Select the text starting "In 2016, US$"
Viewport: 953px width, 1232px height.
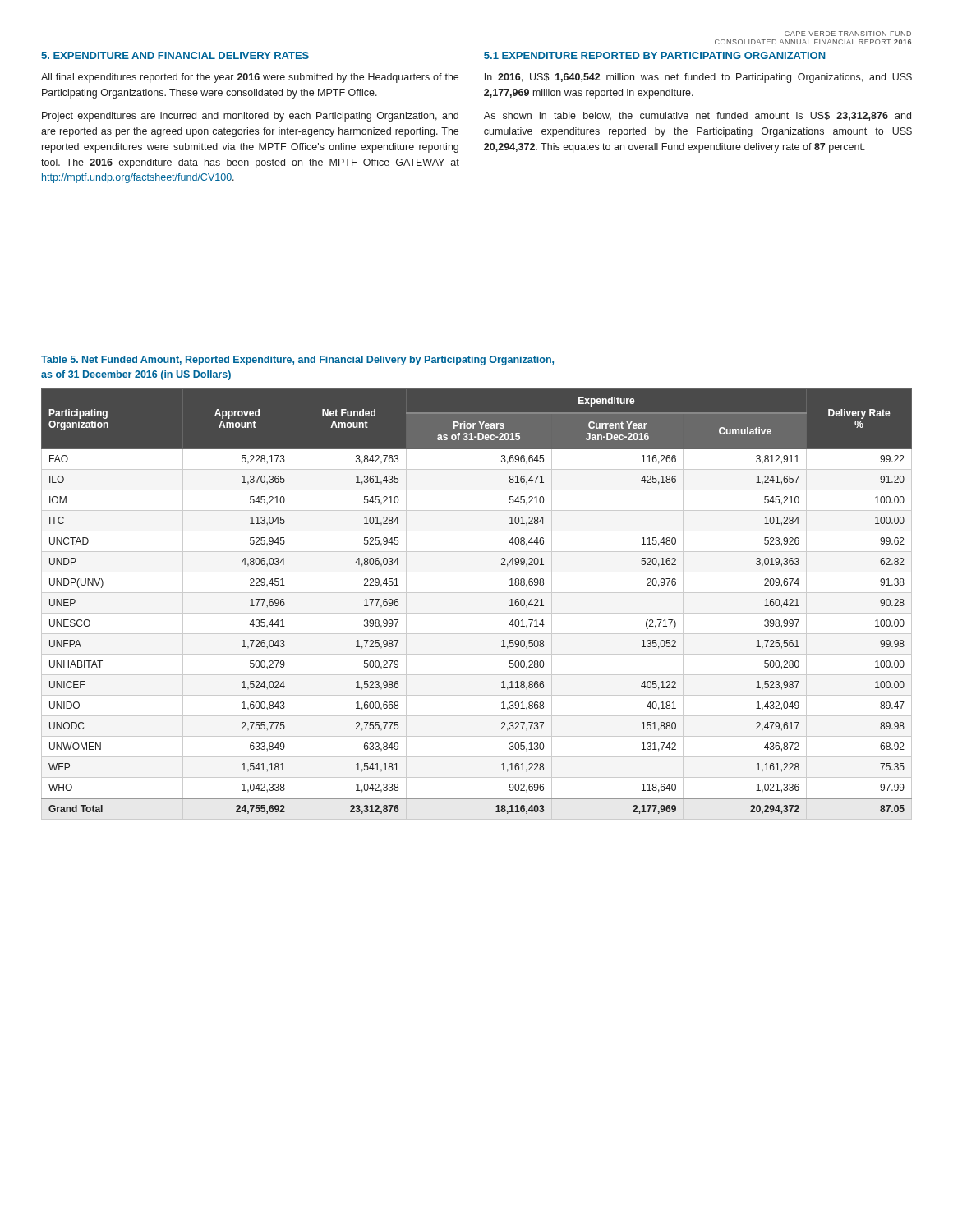698,85
